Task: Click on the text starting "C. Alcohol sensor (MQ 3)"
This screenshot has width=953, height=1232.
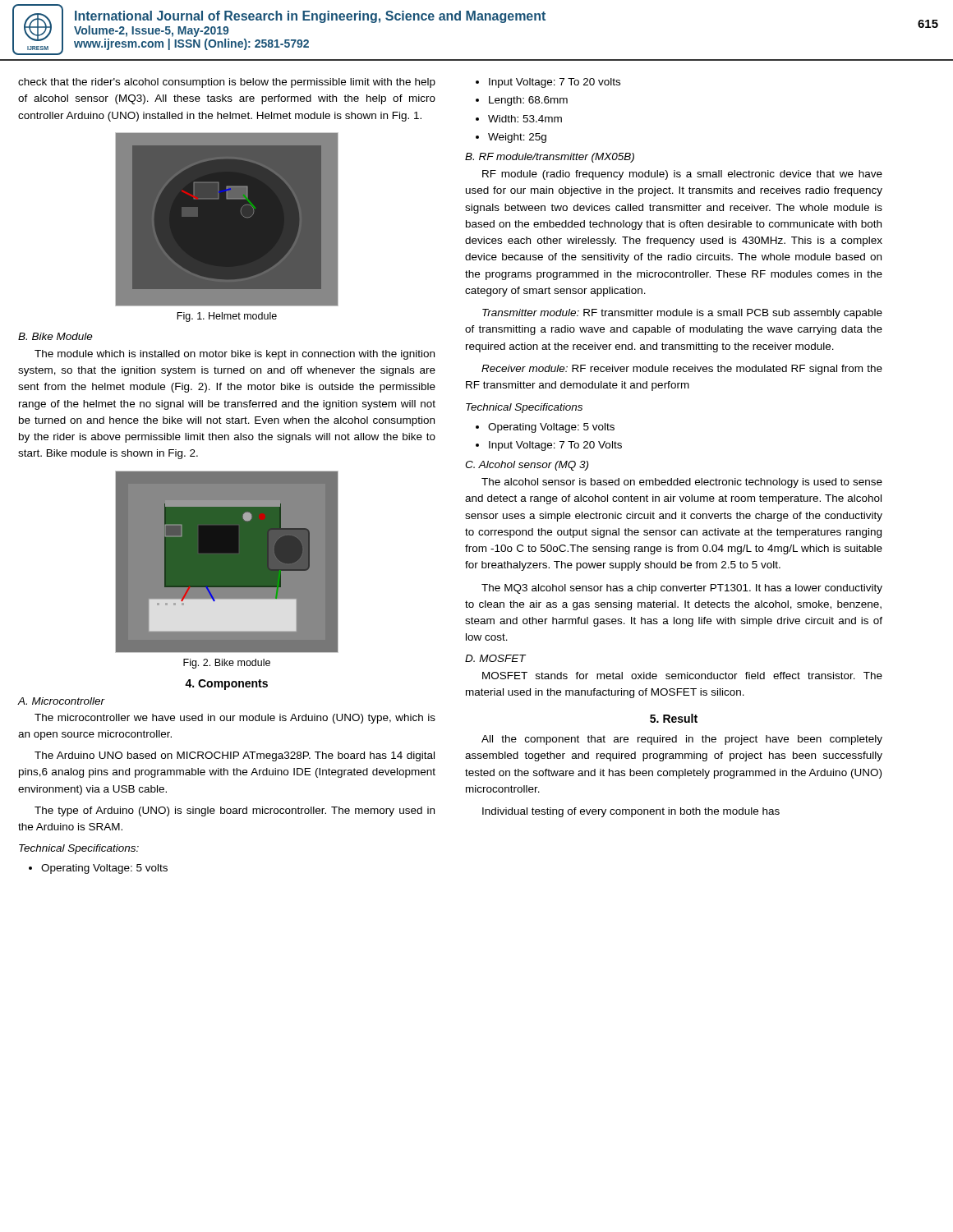Action: (x=527, y=464)
